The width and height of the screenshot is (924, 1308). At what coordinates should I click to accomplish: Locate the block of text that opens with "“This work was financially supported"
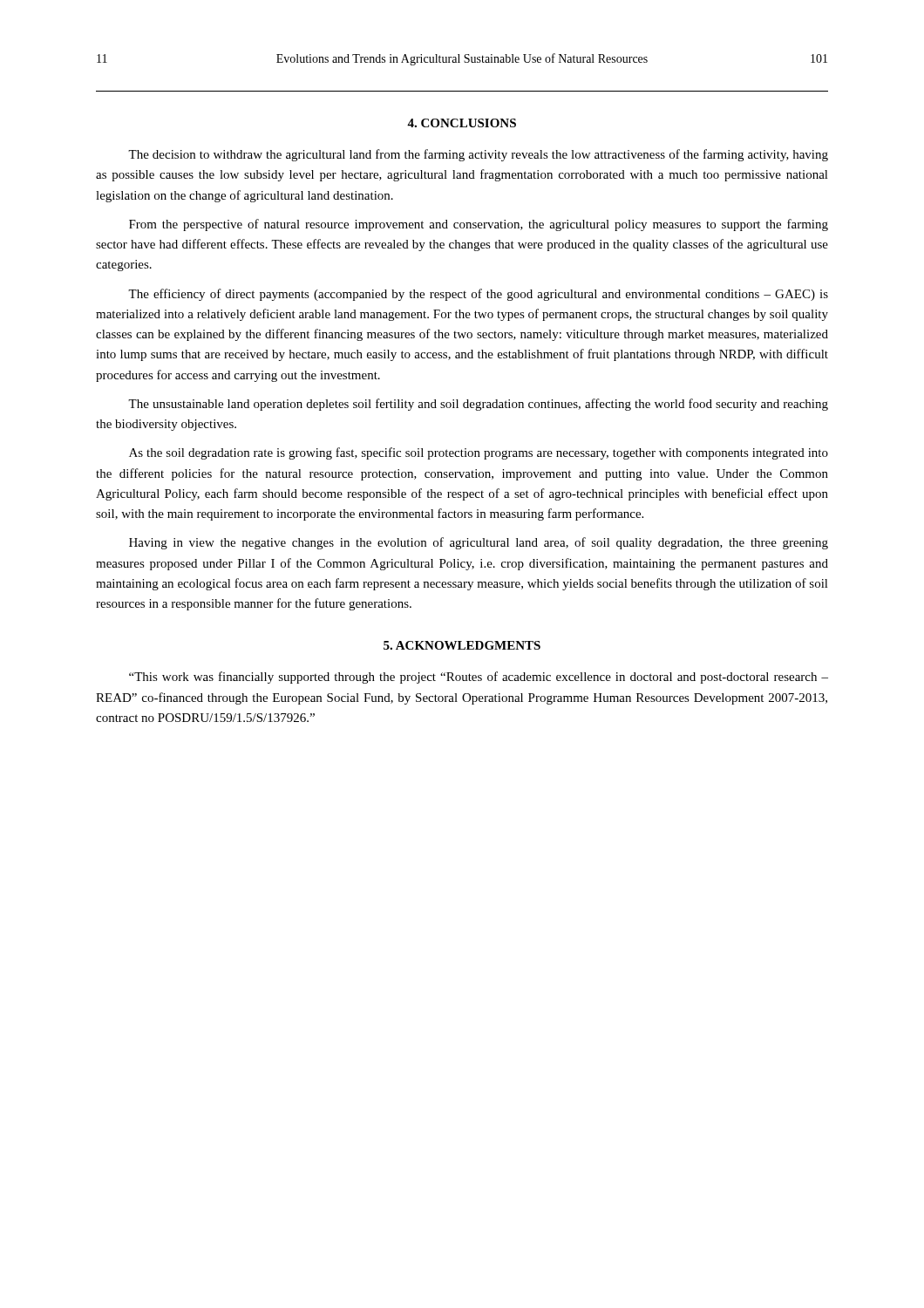pos(462,698)
